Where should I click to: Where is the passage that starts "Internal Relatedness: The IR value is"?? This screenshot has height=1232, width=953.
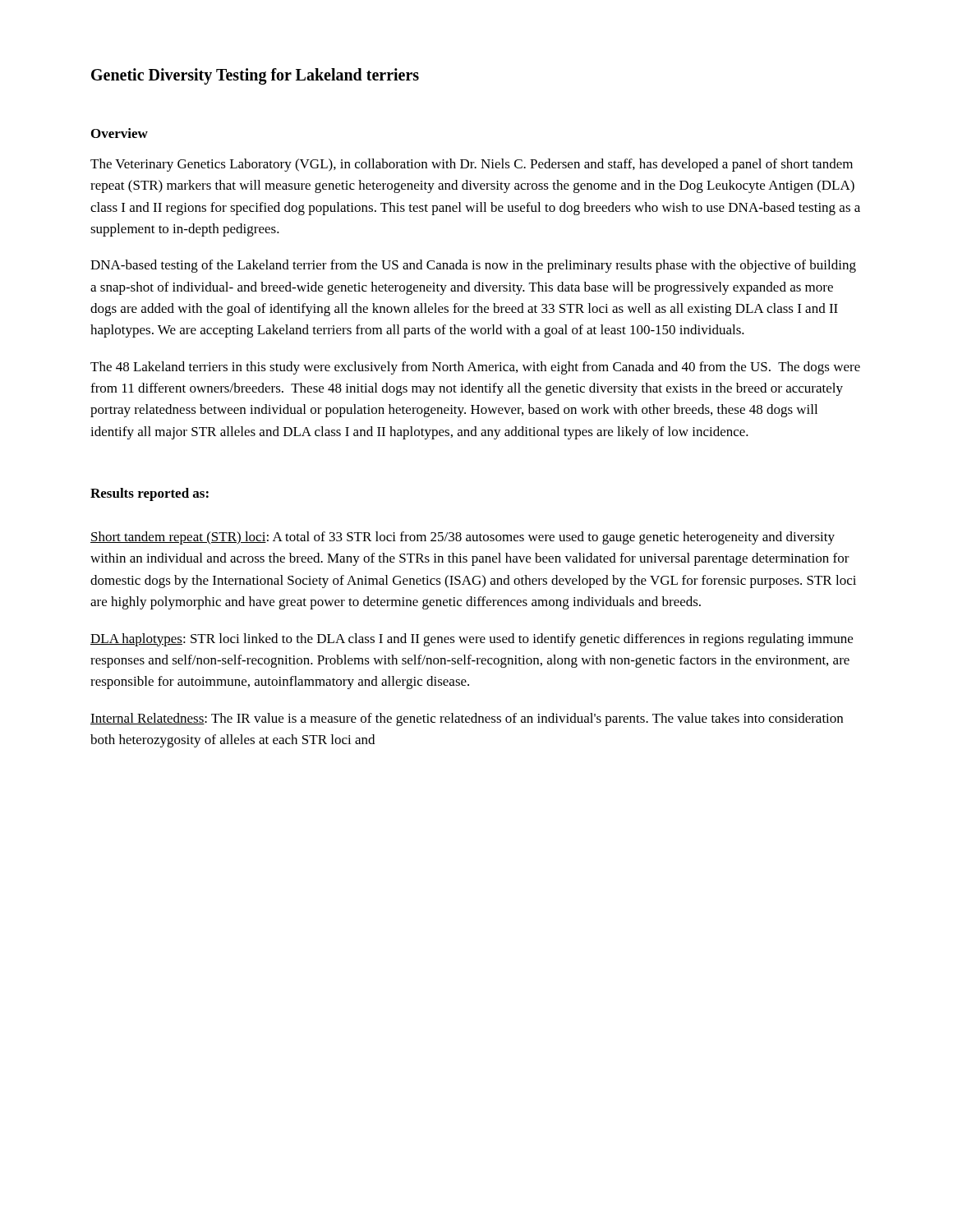pos(467,729)
